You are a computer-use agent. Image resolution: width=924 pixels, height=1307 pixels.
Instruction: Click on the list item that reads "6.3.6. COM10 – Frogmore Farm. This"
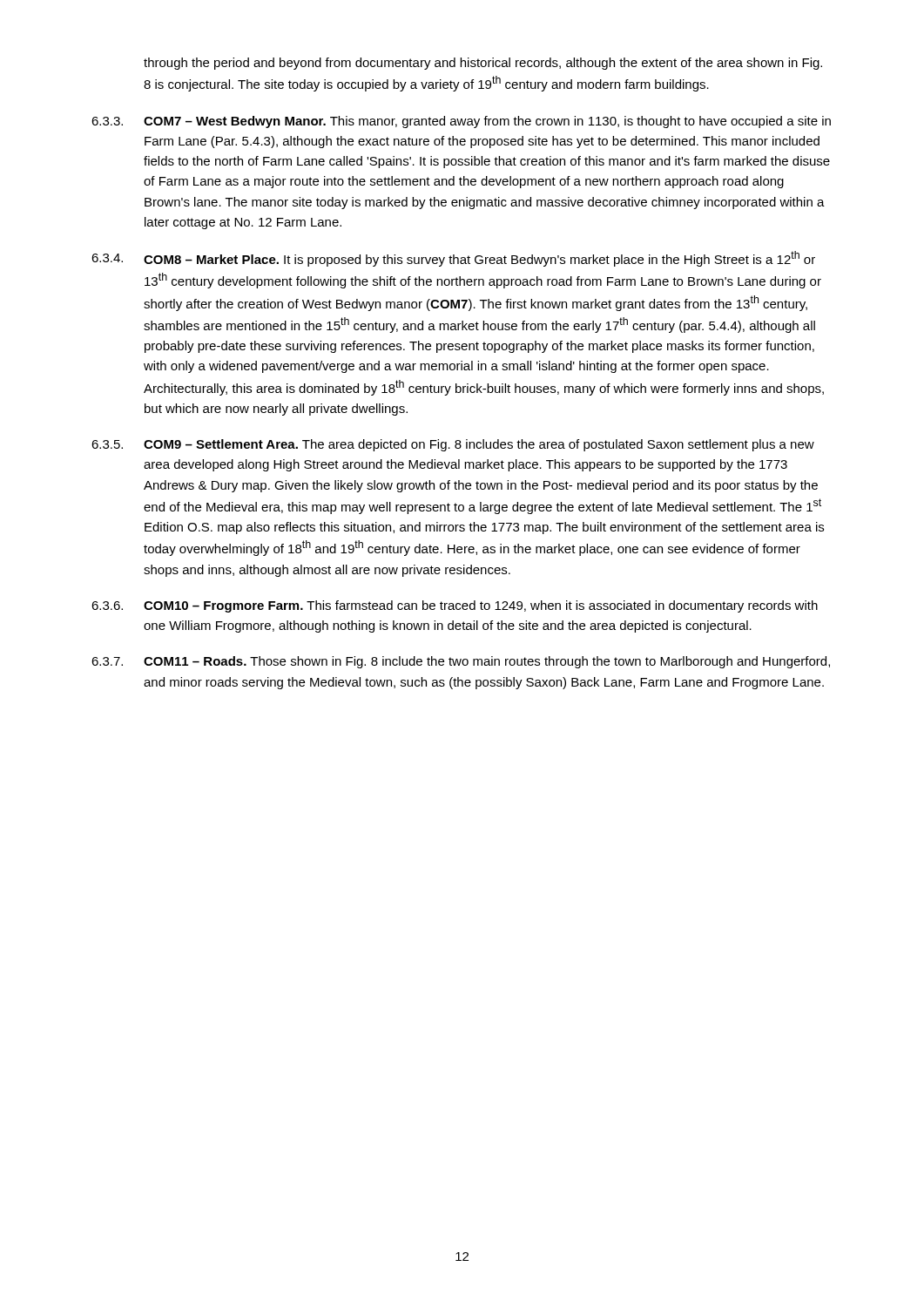462,615
